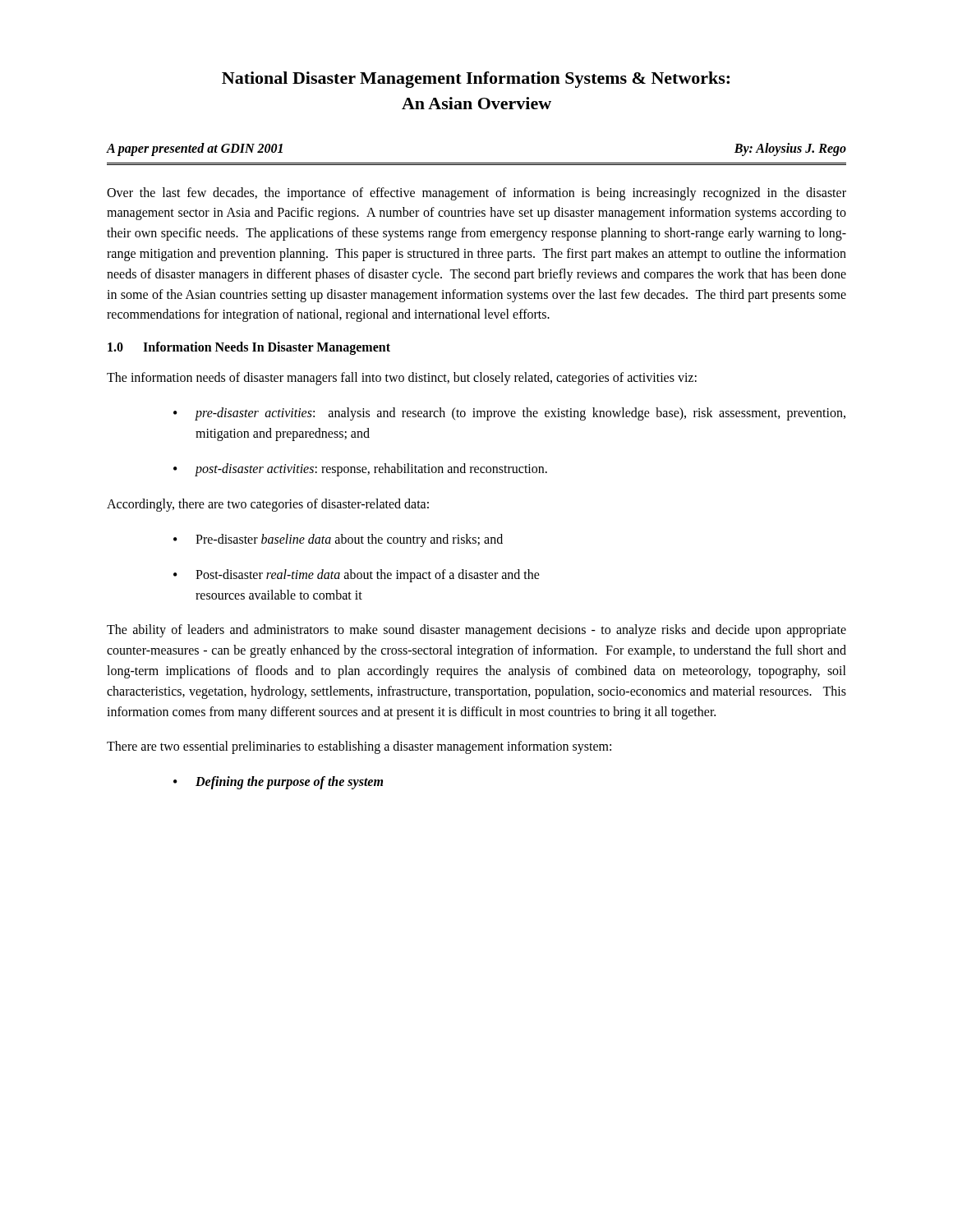
Task: Select the list item that reads "• Defining the"
Action: [278, 783]
